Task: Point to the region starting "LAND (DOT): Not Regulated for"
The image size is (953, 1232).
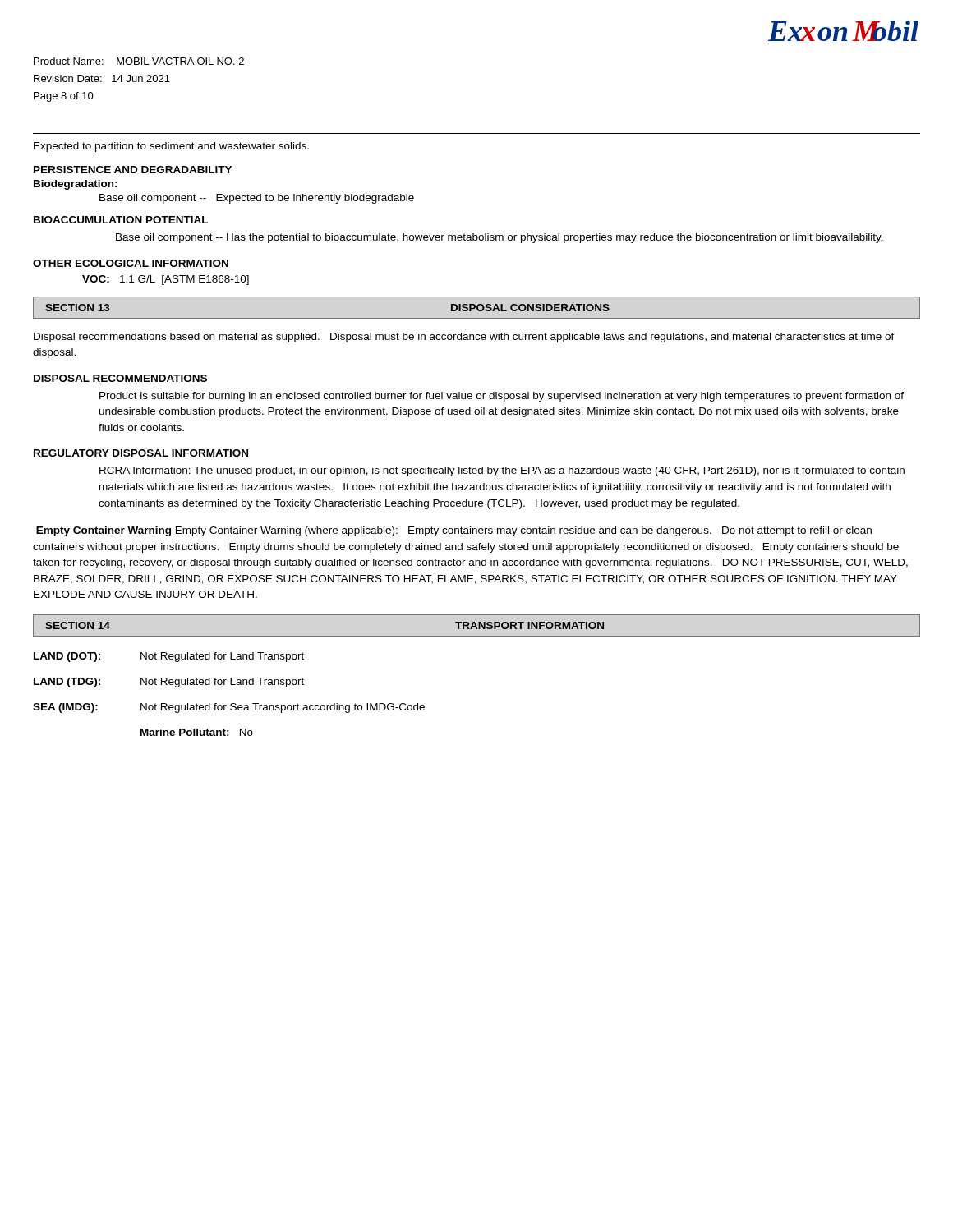Action: pyautogui.click(x=169, y=656)
